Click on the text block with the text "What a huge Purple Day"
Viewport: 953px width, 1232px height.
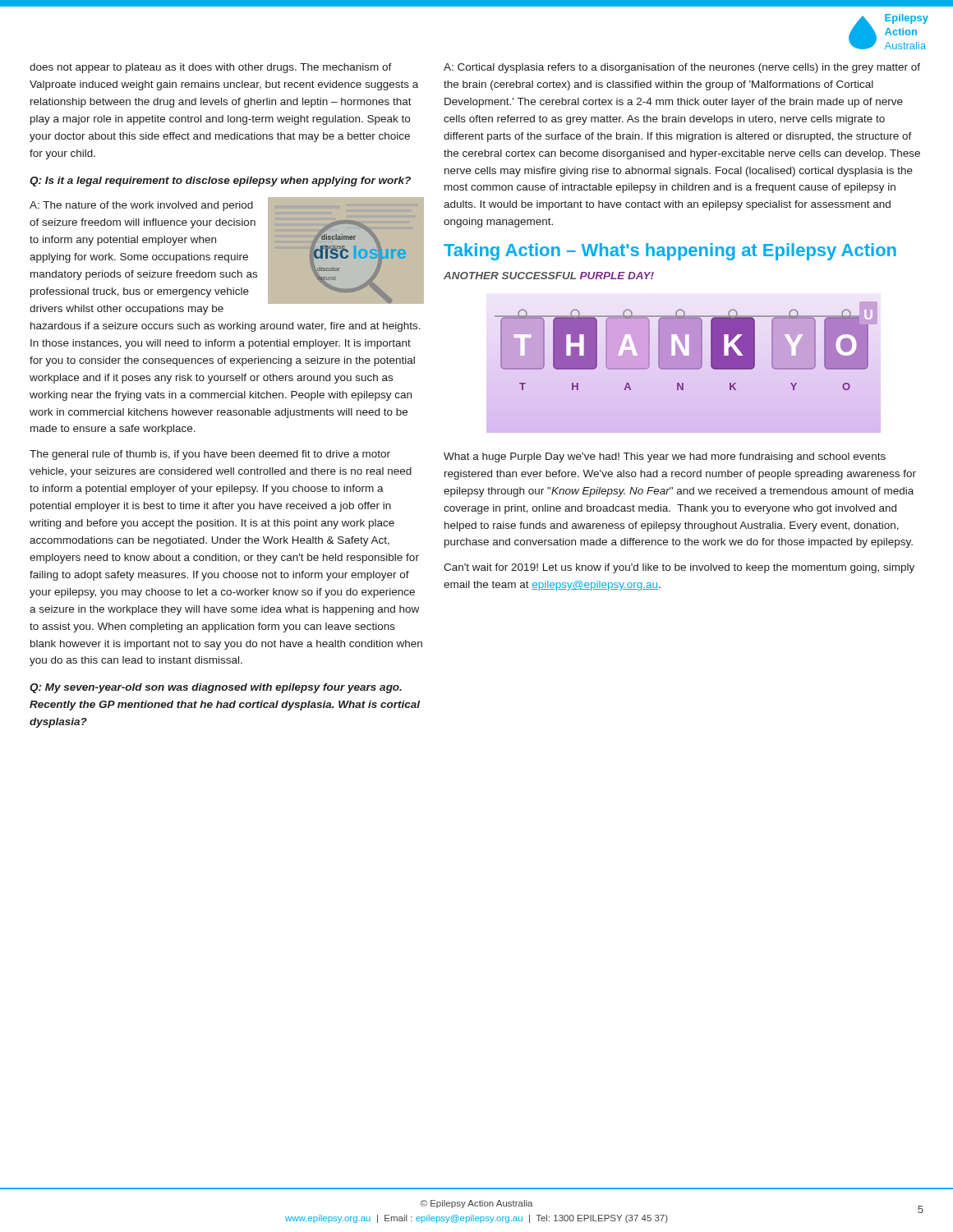tap(684, 500)
